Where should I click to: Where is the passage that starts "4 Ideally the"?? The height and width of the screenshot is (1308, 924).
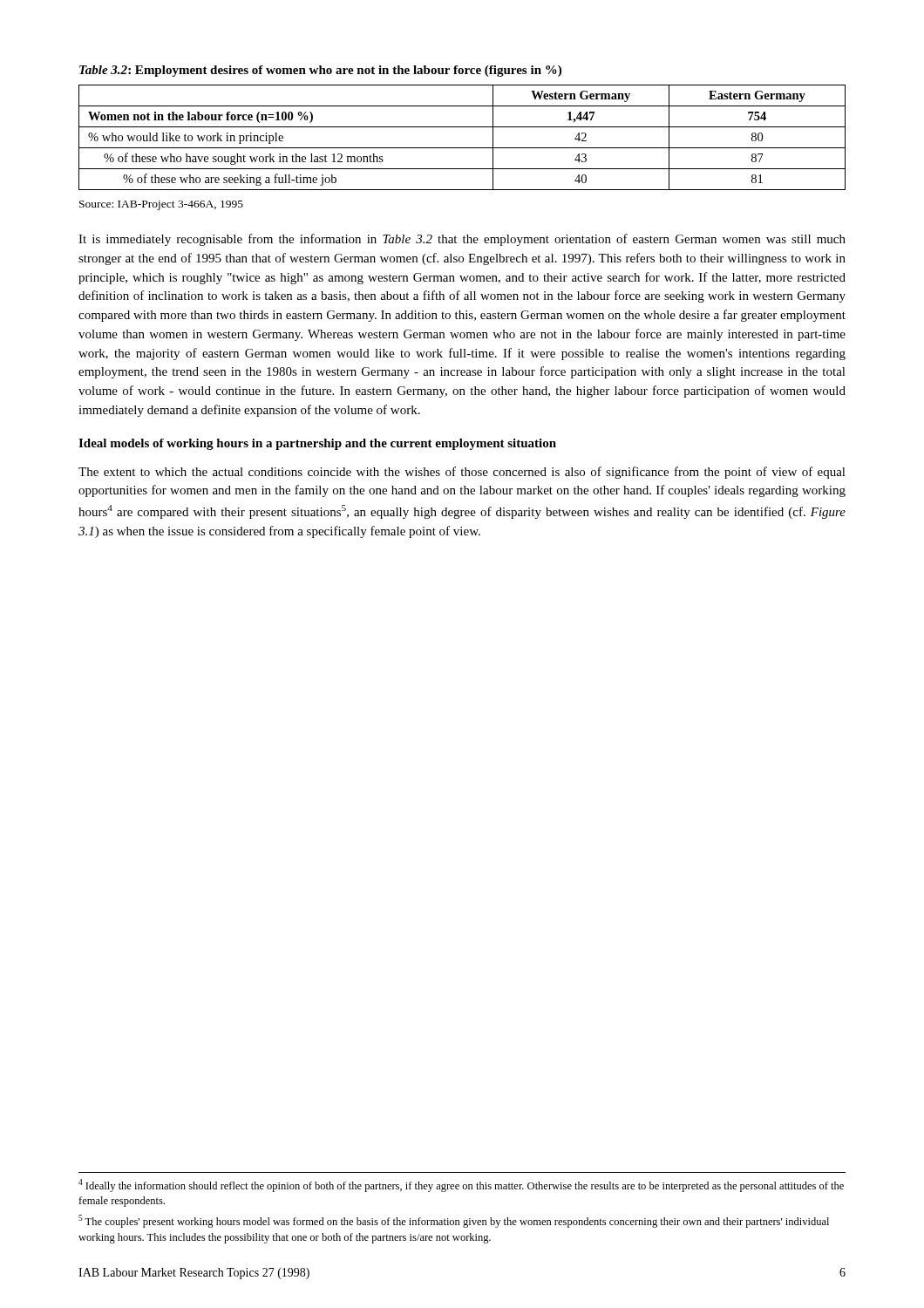[x=461, y=1193]
